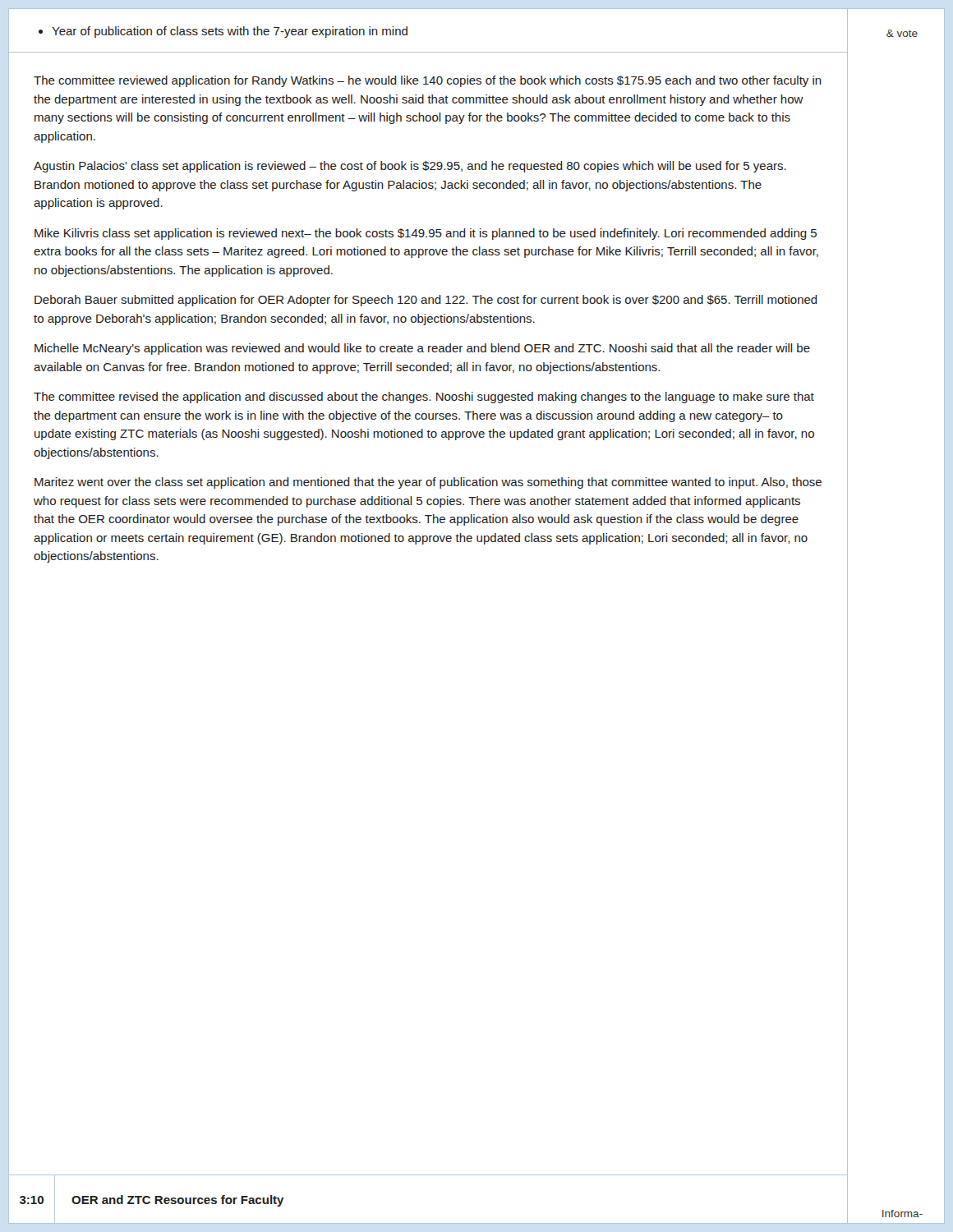
Task: Find the block starting "Year of publication of class sets with the"
Action: tap(223, 32)
